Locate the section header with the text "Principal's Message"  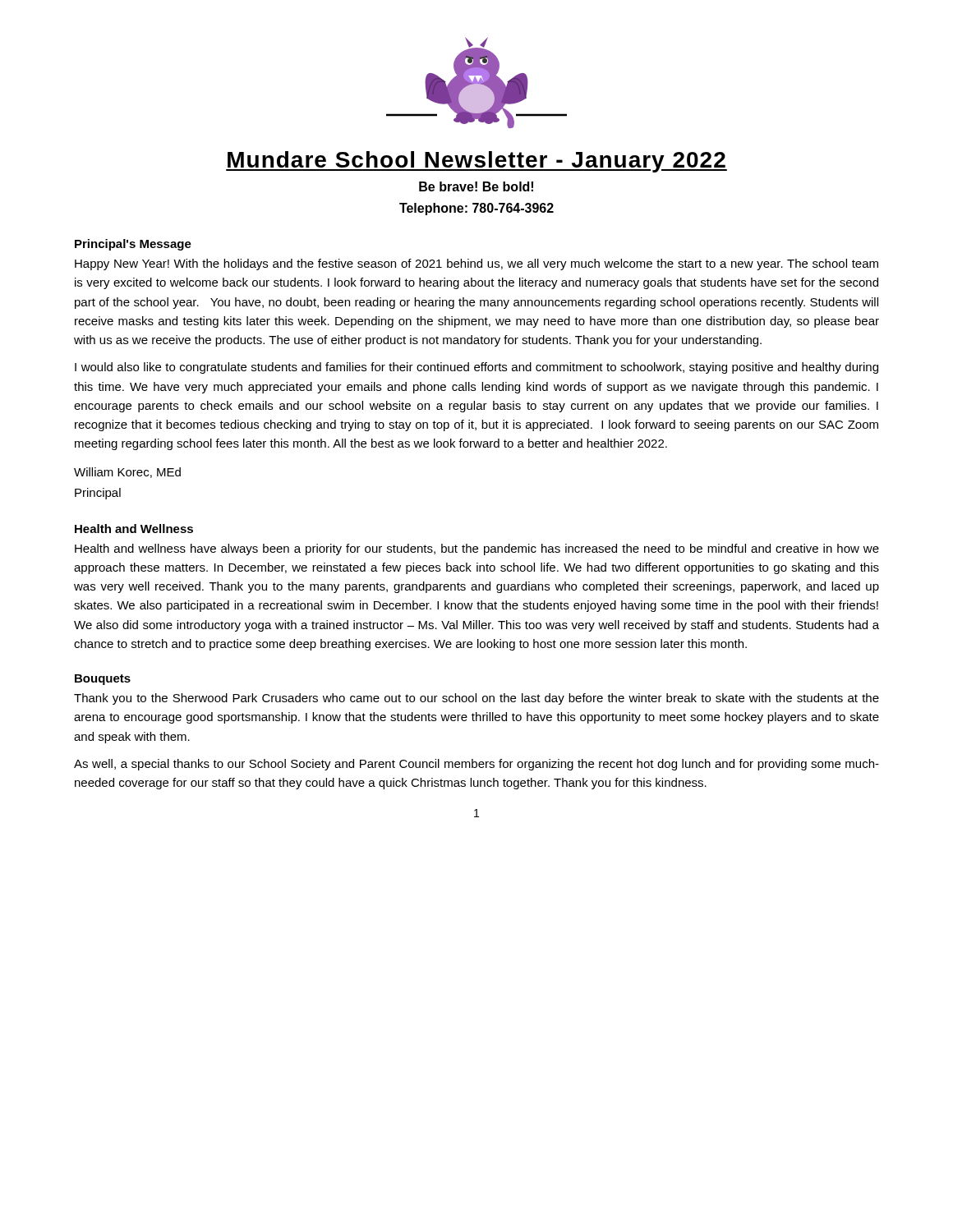(133, 244)
